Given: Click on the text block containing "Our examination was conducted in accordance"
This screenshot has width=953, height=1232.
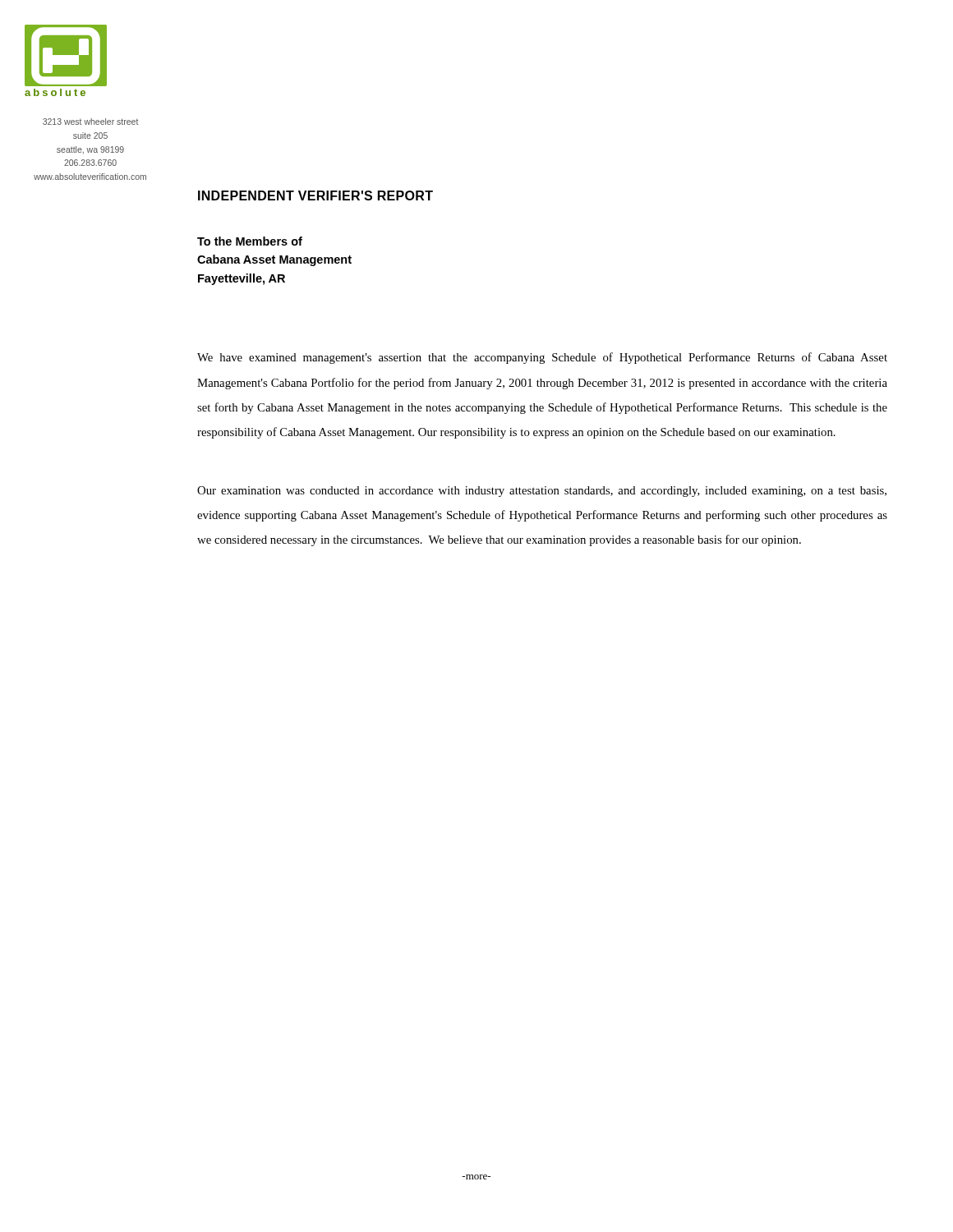Looking at the screenshot, I should click(542, 515).
